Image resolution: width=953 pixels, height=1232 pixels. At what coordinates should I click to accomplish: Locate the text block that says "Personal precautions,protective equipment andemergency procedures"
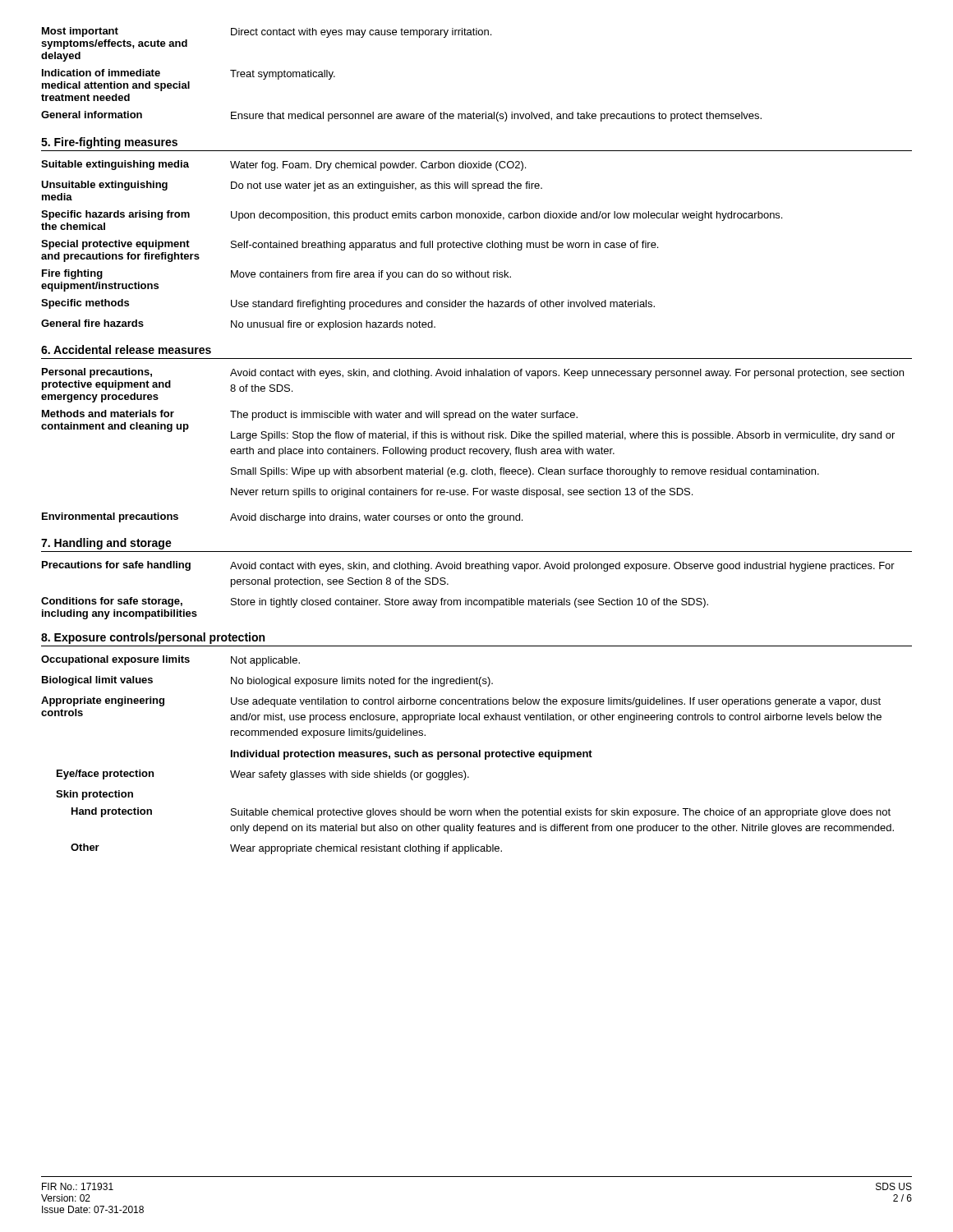(476, 384)
